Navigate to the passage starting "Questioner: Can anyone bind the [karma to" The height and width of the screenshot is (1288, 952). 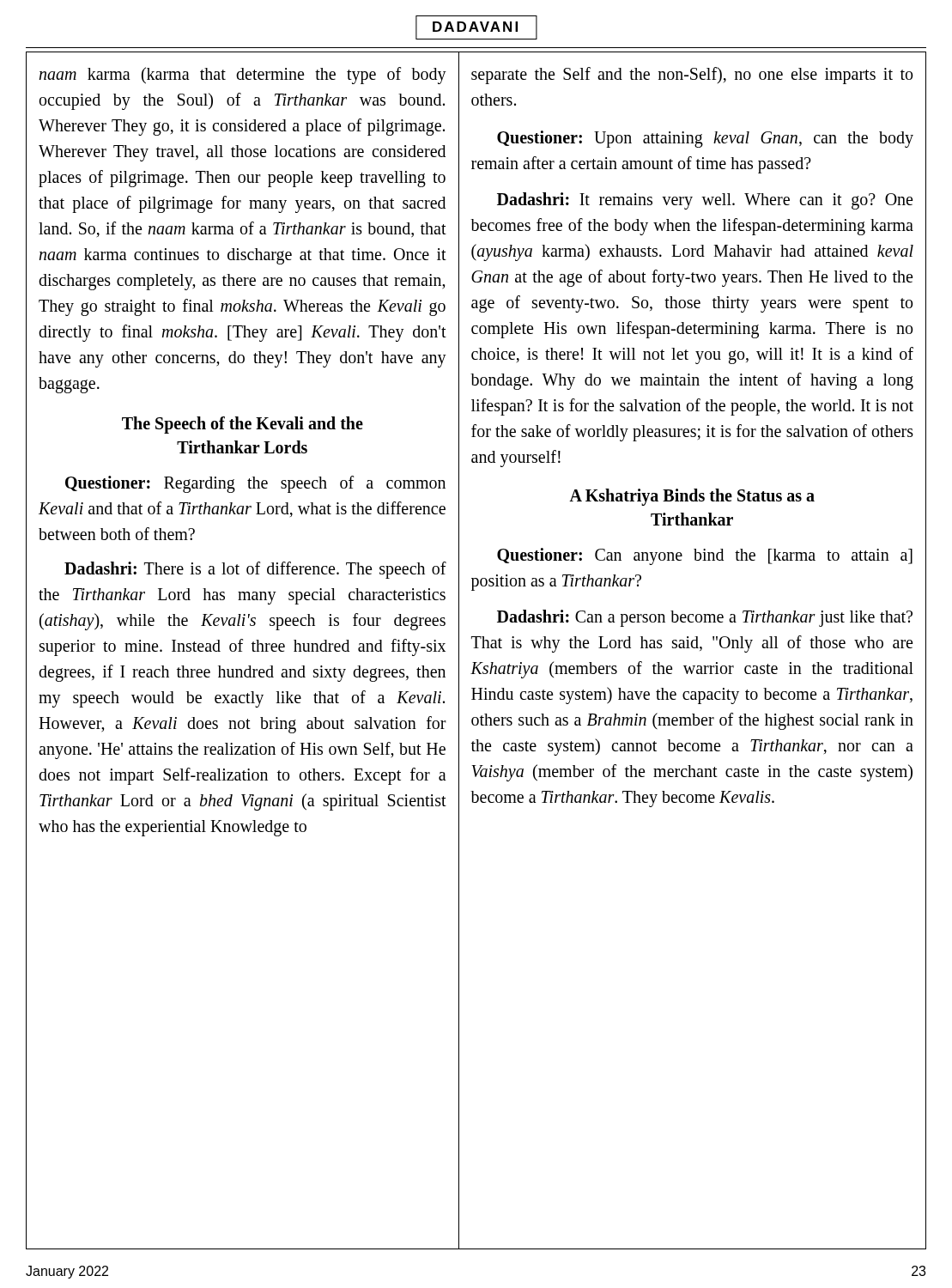click(692, 568)
